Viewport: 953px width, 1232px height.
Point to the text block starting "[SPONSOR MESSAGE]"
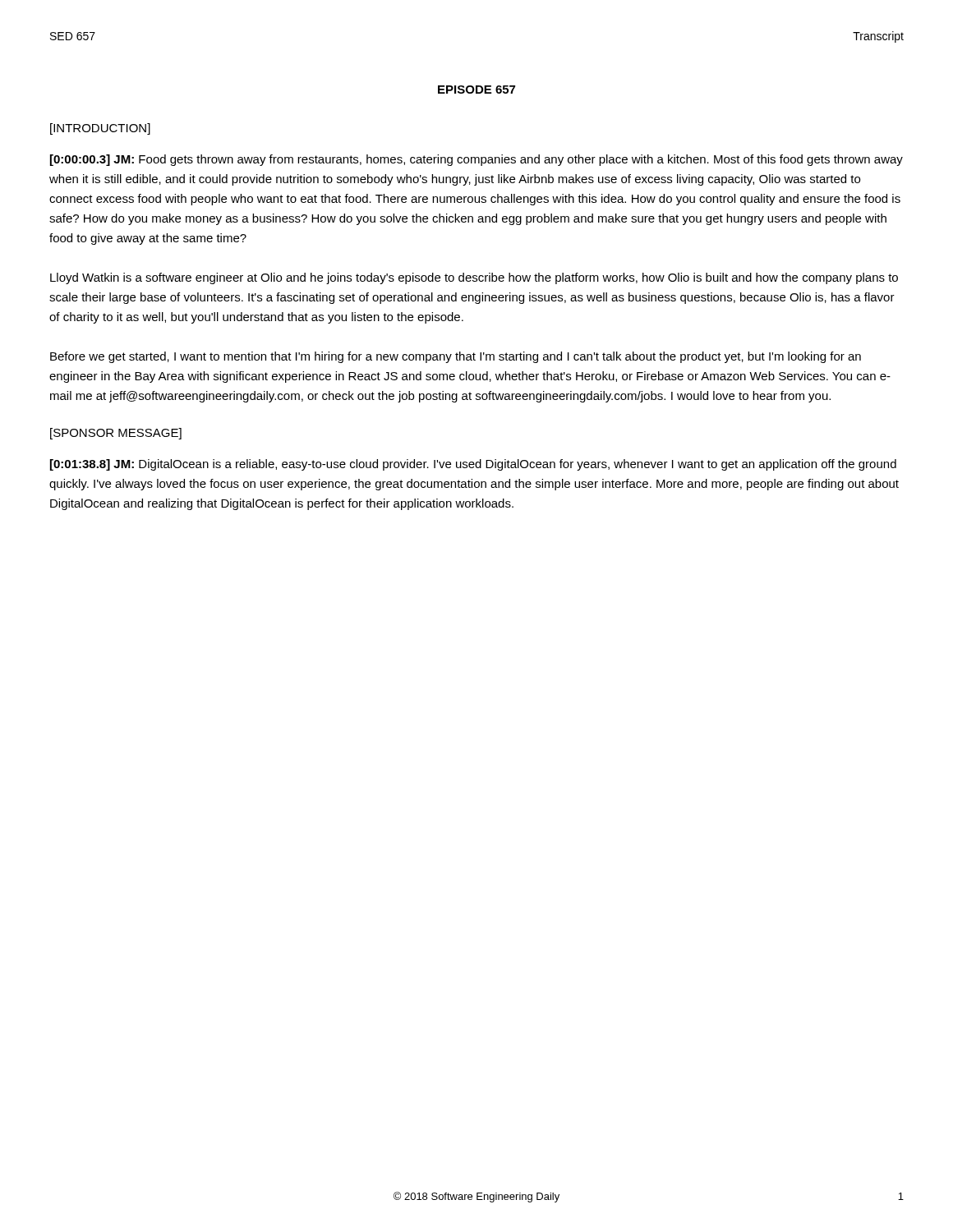116,432
